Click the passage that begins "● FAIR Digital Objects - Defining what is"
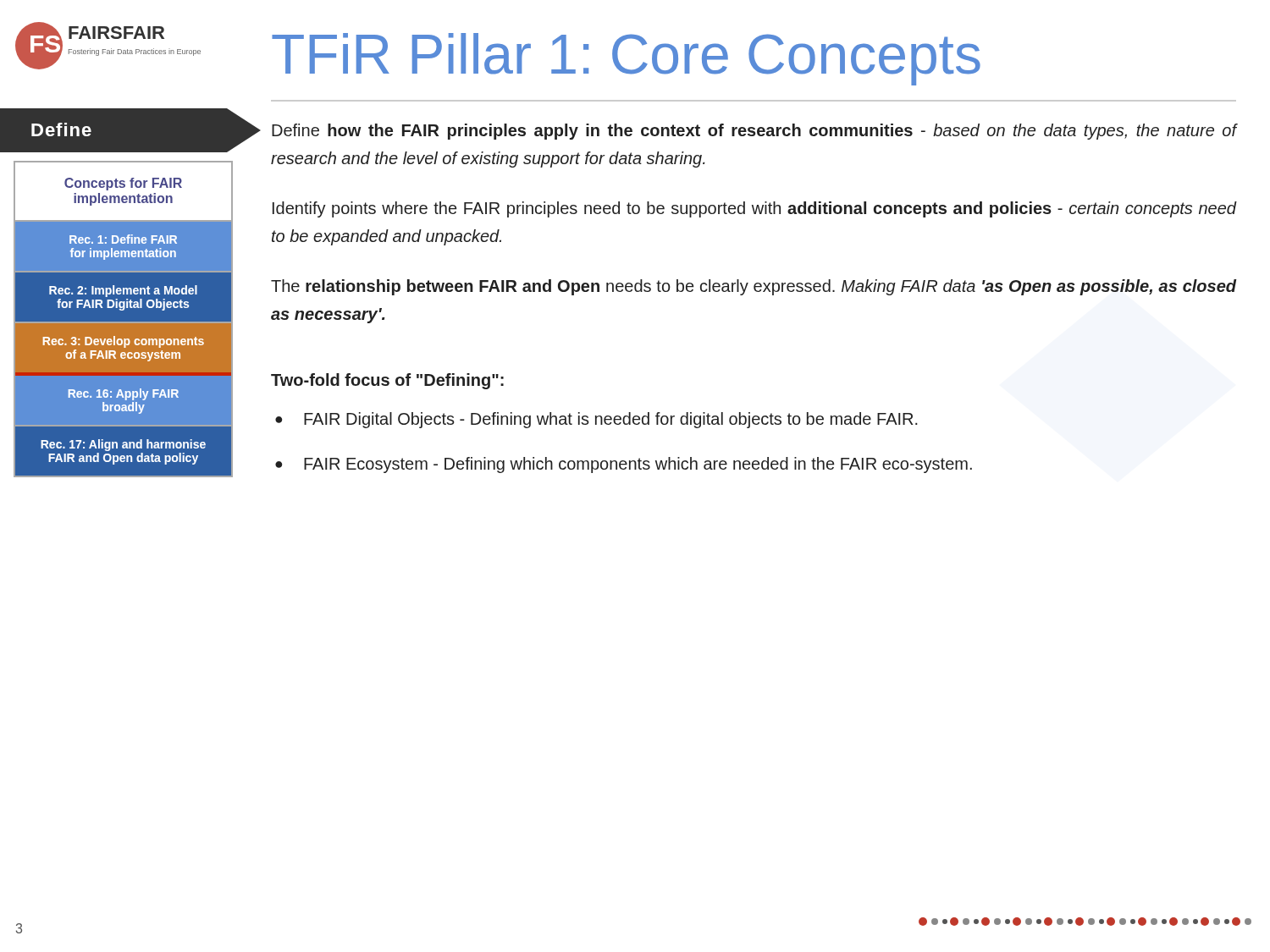This screenshot has width=1270, height=952. coord(597,420)
